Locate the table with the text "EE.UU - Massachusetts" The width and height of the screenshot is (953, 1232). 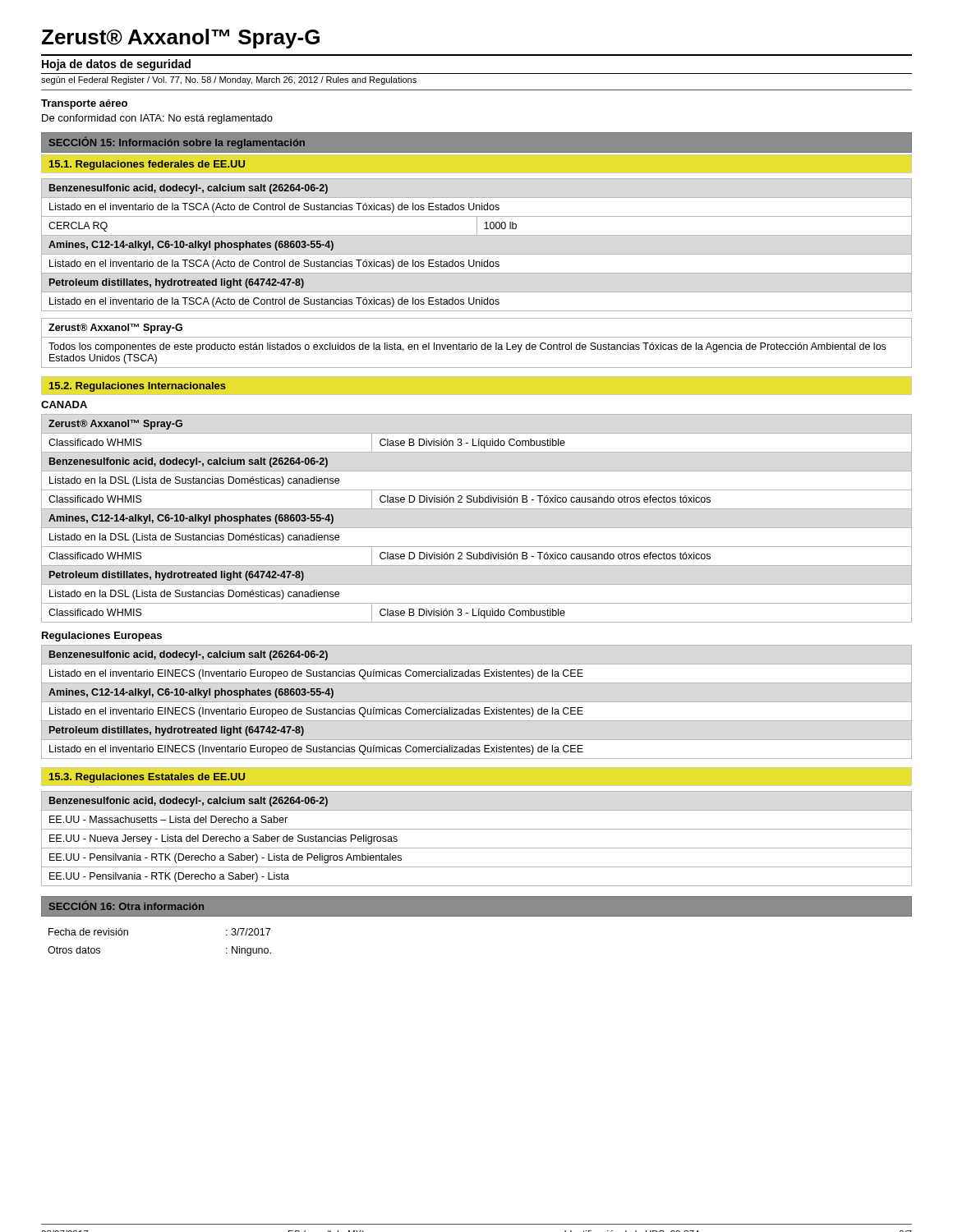click(x=476, y=839)
